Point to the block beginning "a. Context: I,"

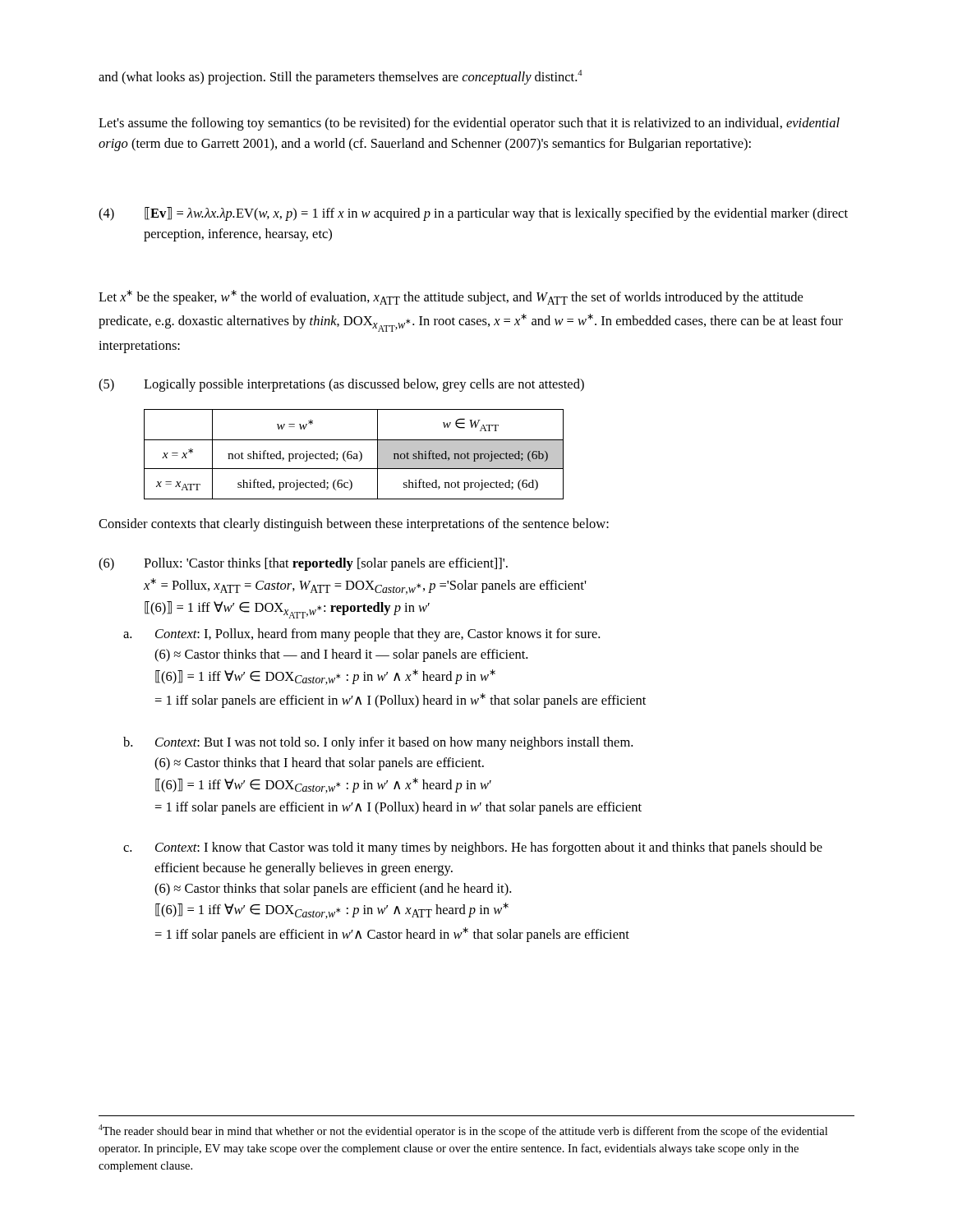489,667
